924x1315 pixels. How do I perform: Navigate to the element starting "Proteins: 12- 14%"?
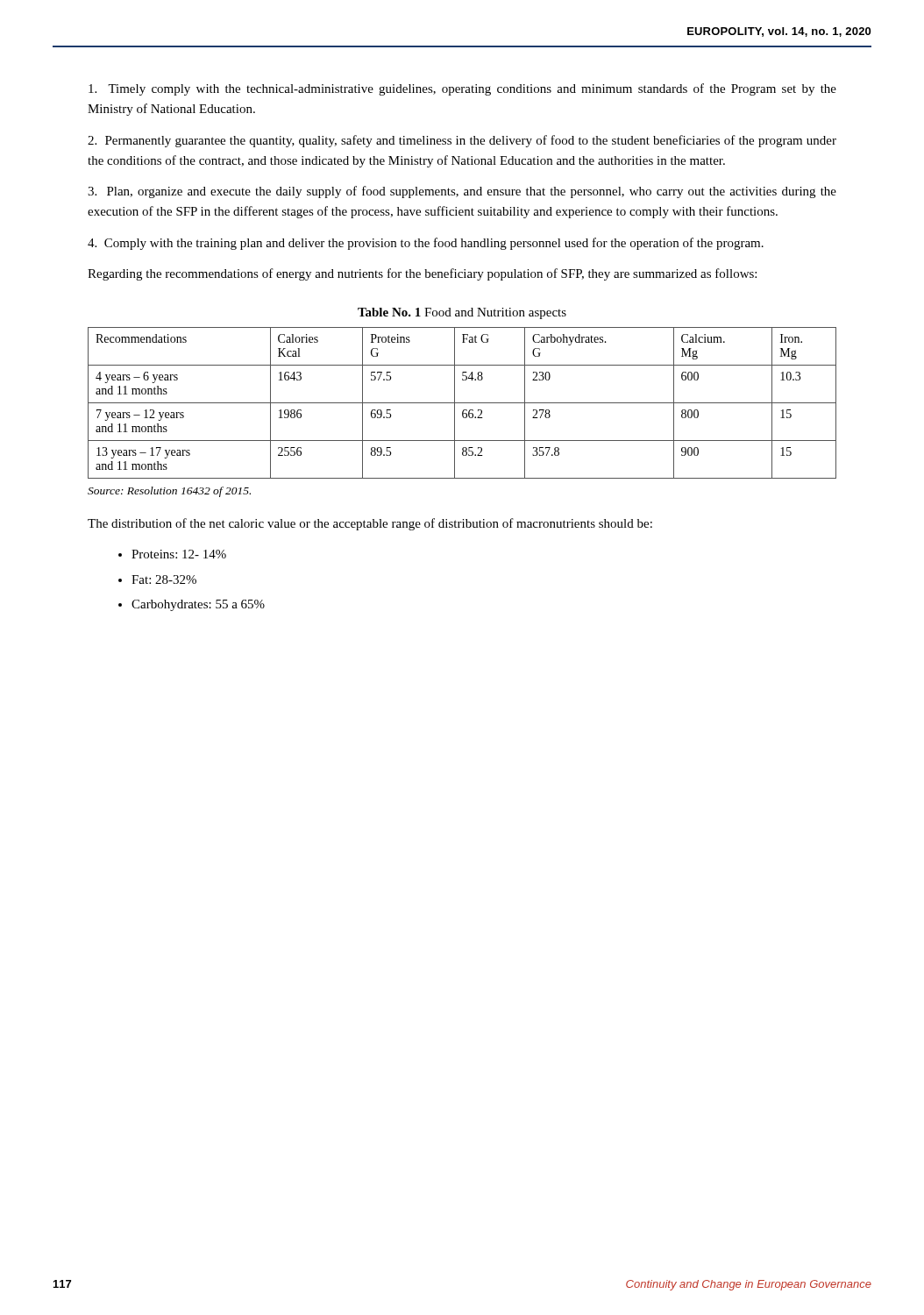pos(179,554)
